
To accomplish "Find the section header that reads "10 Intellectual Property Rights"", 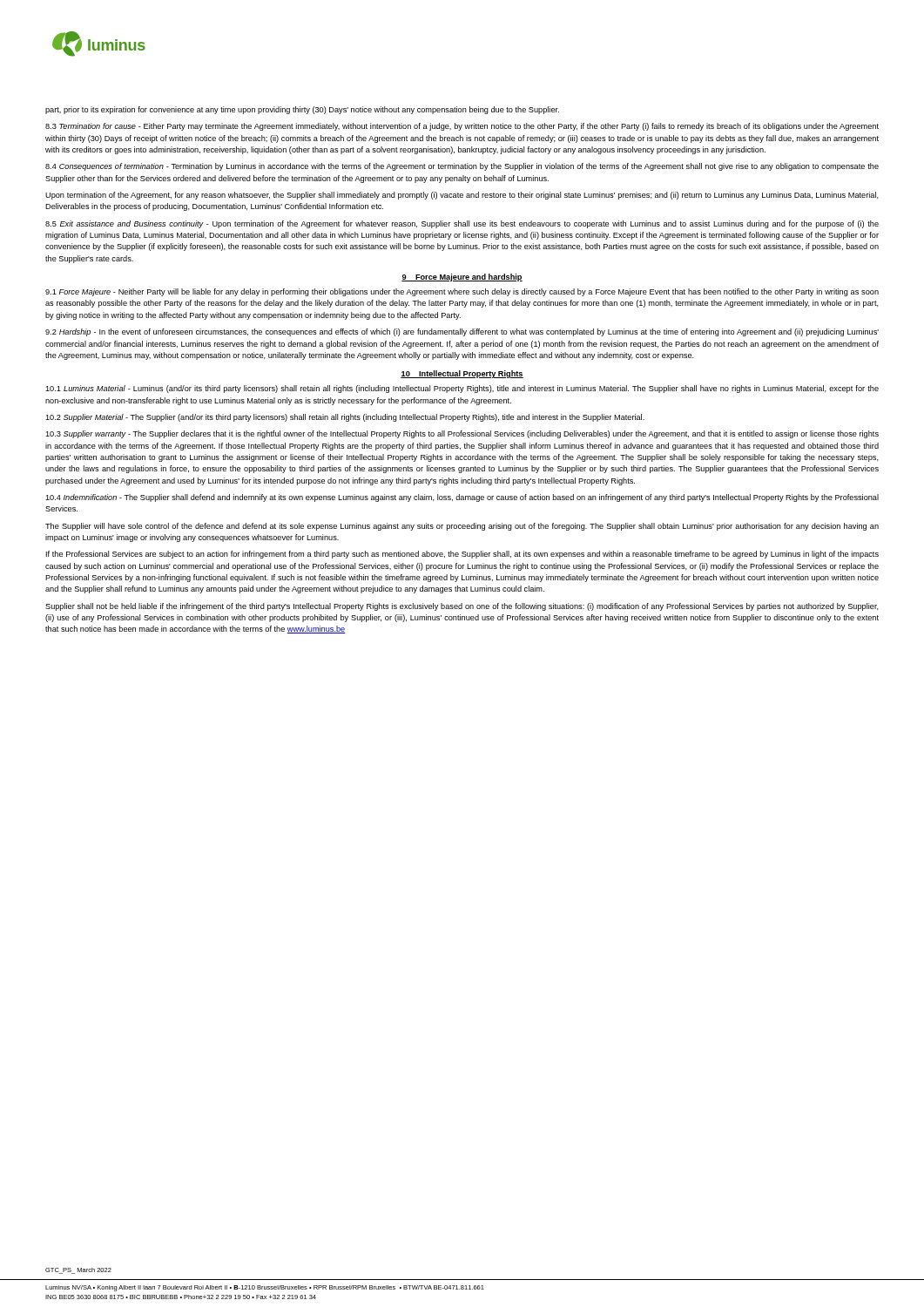I will pyautogui.click(x=462, y=374).
